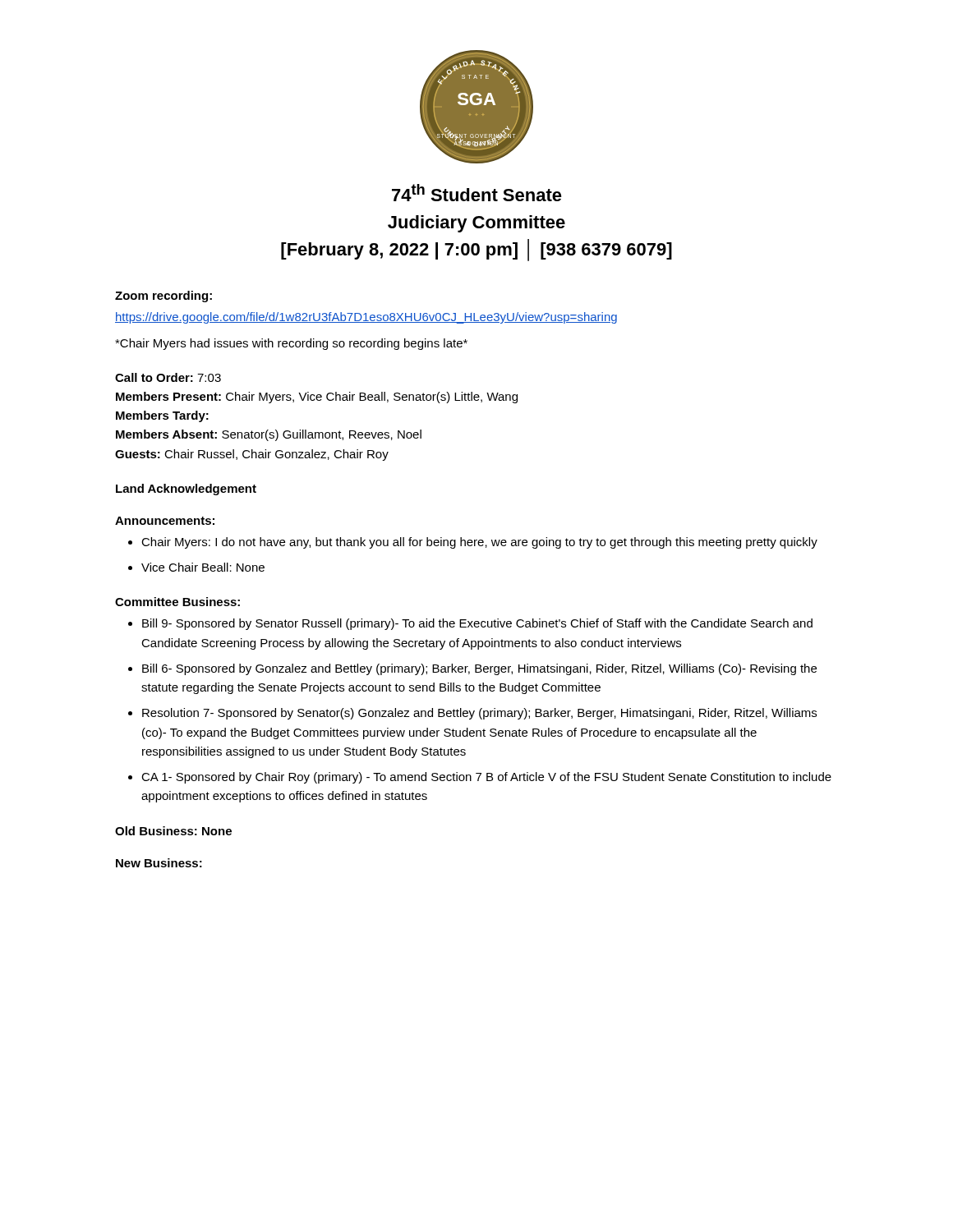953x1232 pixels.
Task: Where is the passage that starts "Resolution 7- Sponsored"?
Action: coord(479,732)
